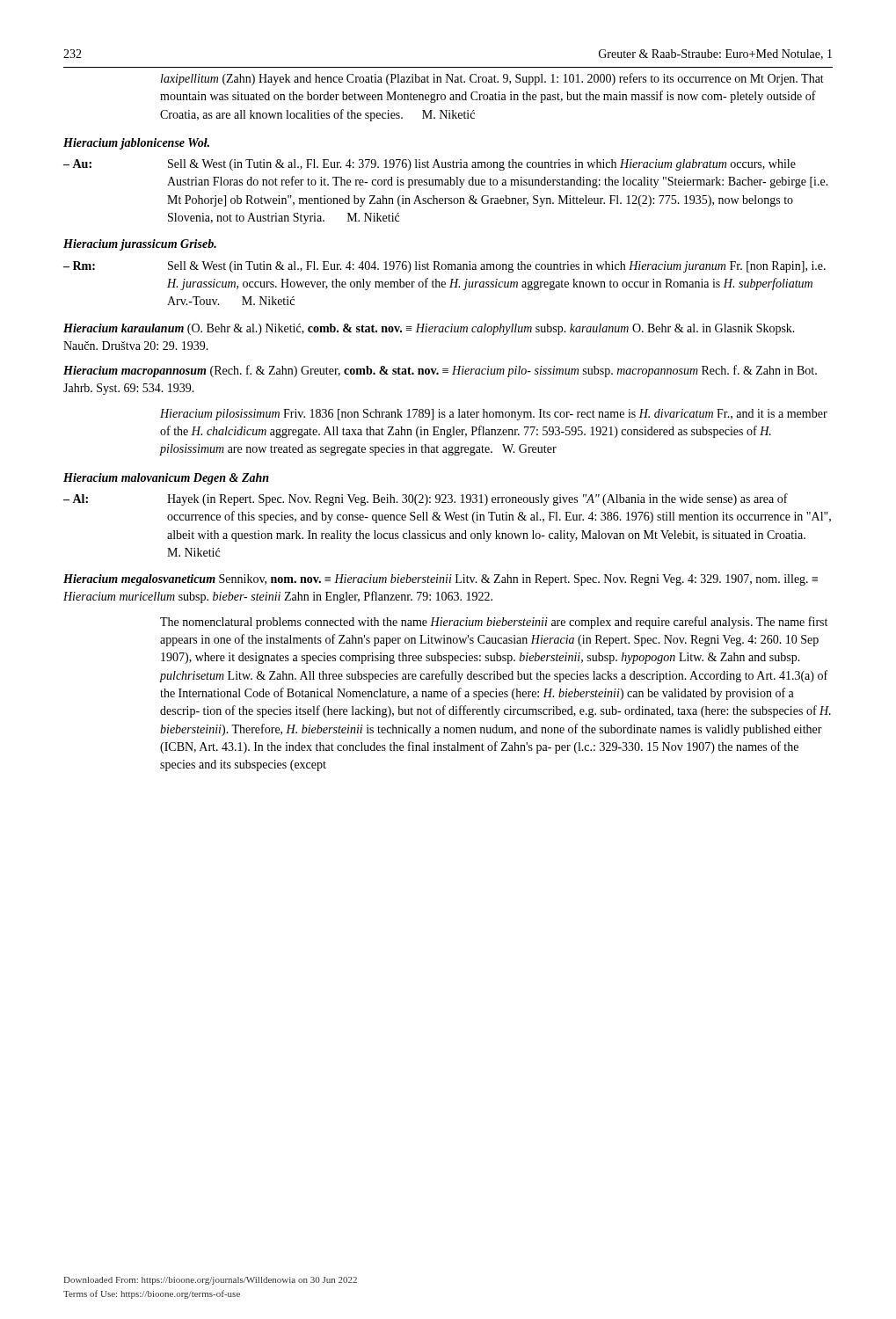Screen dimensions: 1319x896
Task: Click on the text block starting "laxipellitum (Zahn) Hayek and hence Croatia"
Action: click(x=492, y=97)
